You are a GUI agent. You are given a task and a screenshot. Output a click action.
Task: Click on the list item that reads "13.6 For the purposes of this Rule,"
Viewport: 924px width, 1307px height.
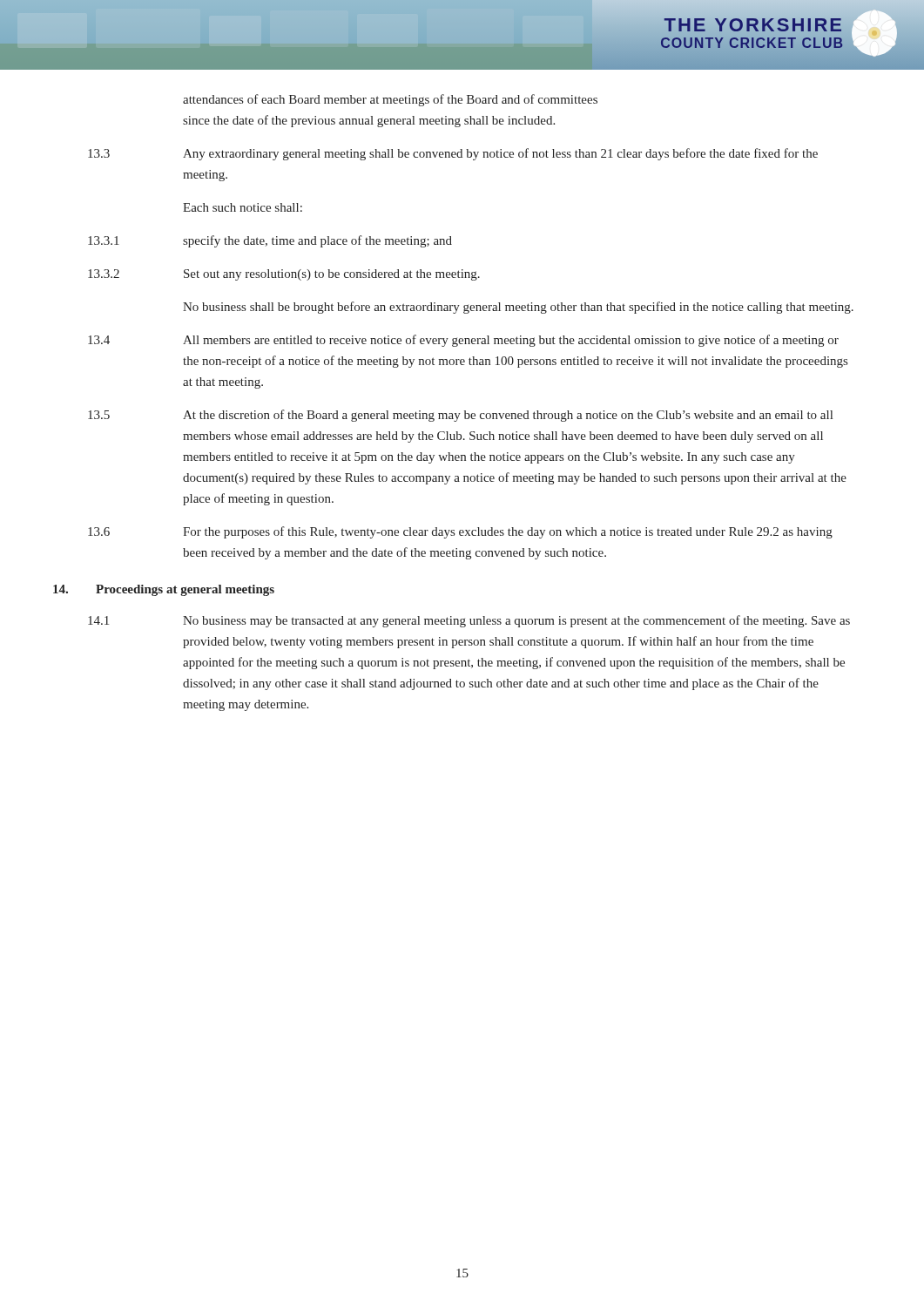[x=471, y=542]
